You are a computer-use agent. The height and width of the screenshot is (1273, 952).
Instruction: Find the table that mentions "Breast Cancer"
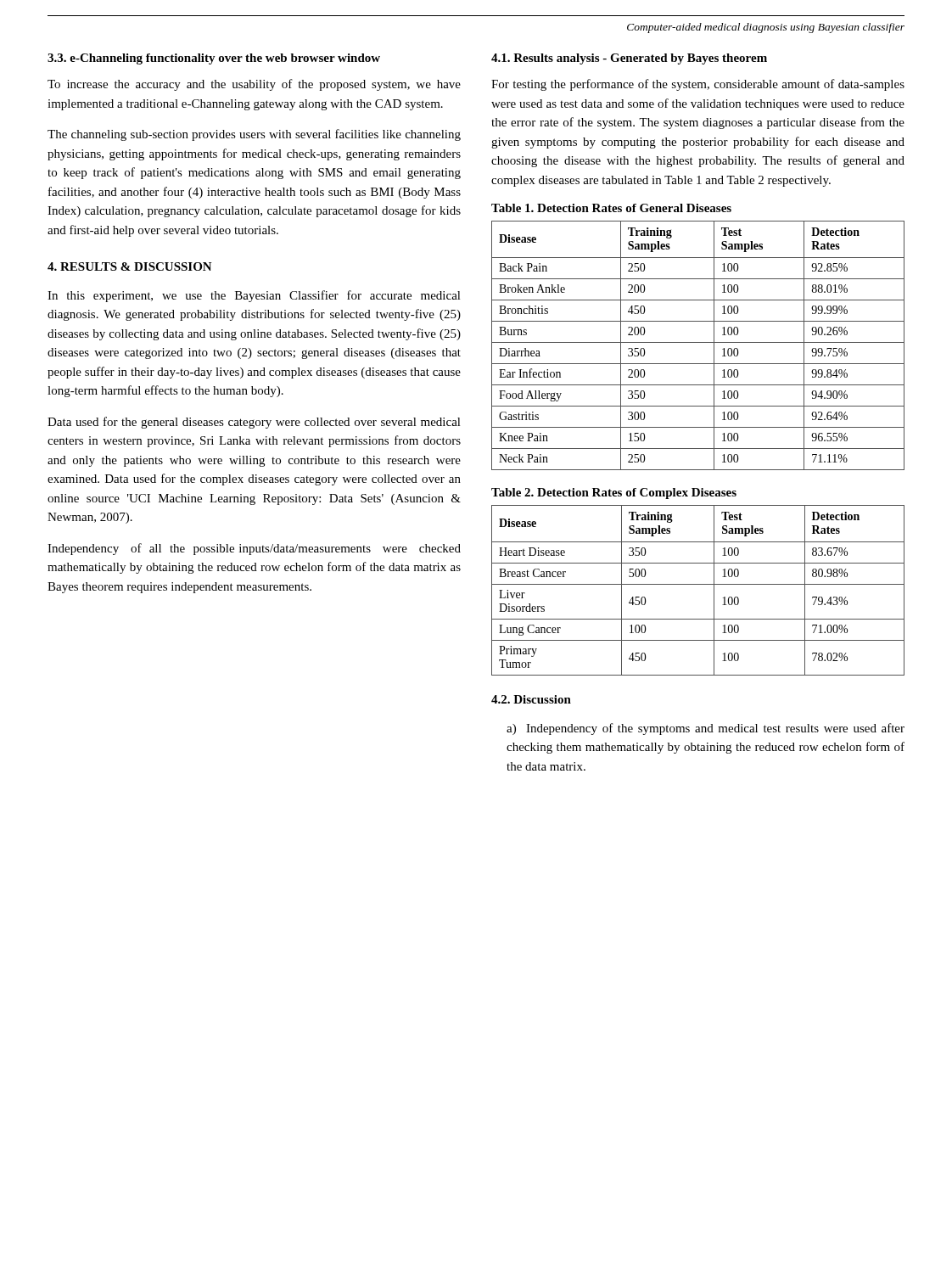pyautogui.click(x=698, y=590)
